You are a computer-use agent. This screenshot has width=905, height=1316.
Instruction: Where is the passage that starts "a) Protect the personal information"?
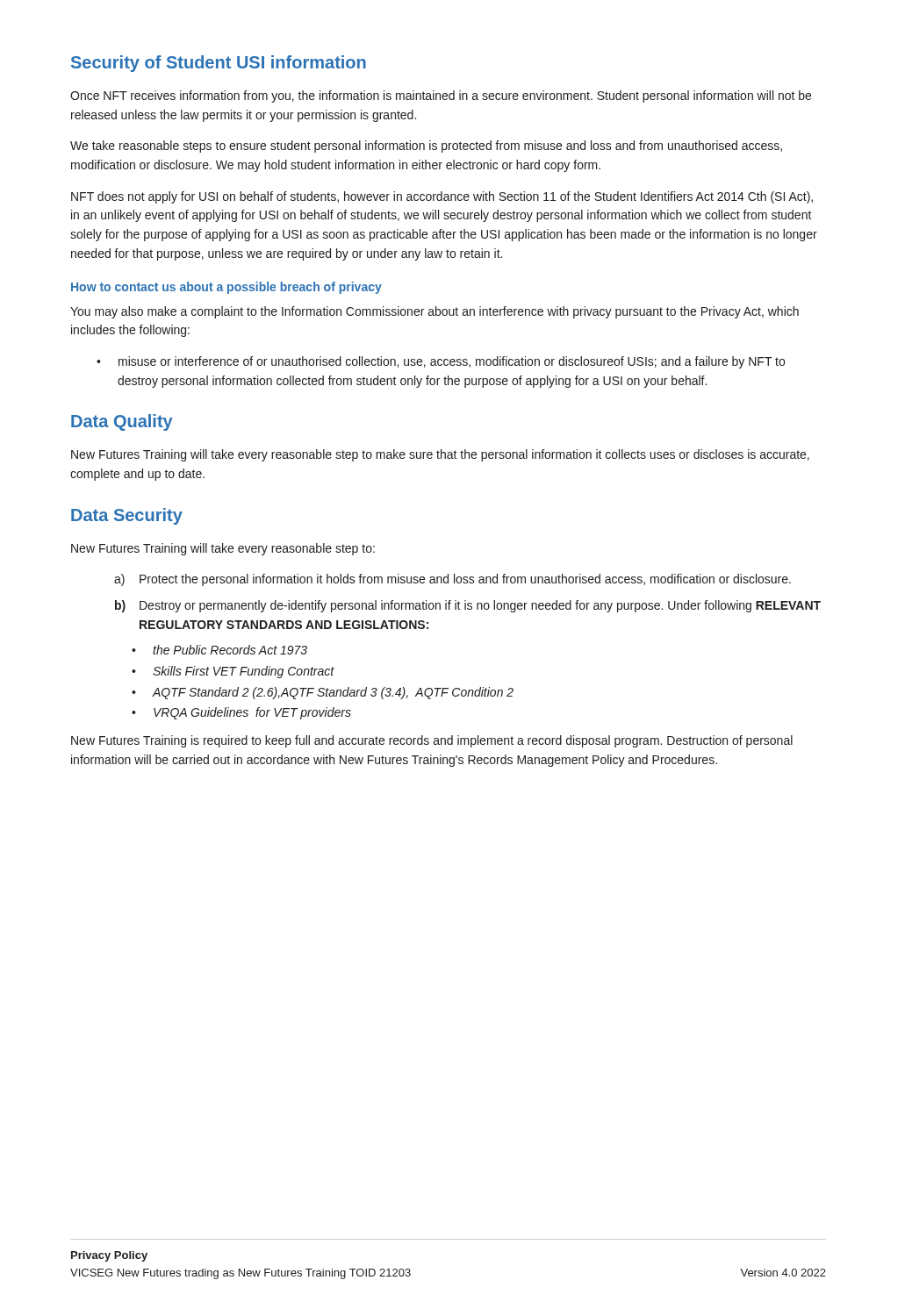click(x=453, y=580)
